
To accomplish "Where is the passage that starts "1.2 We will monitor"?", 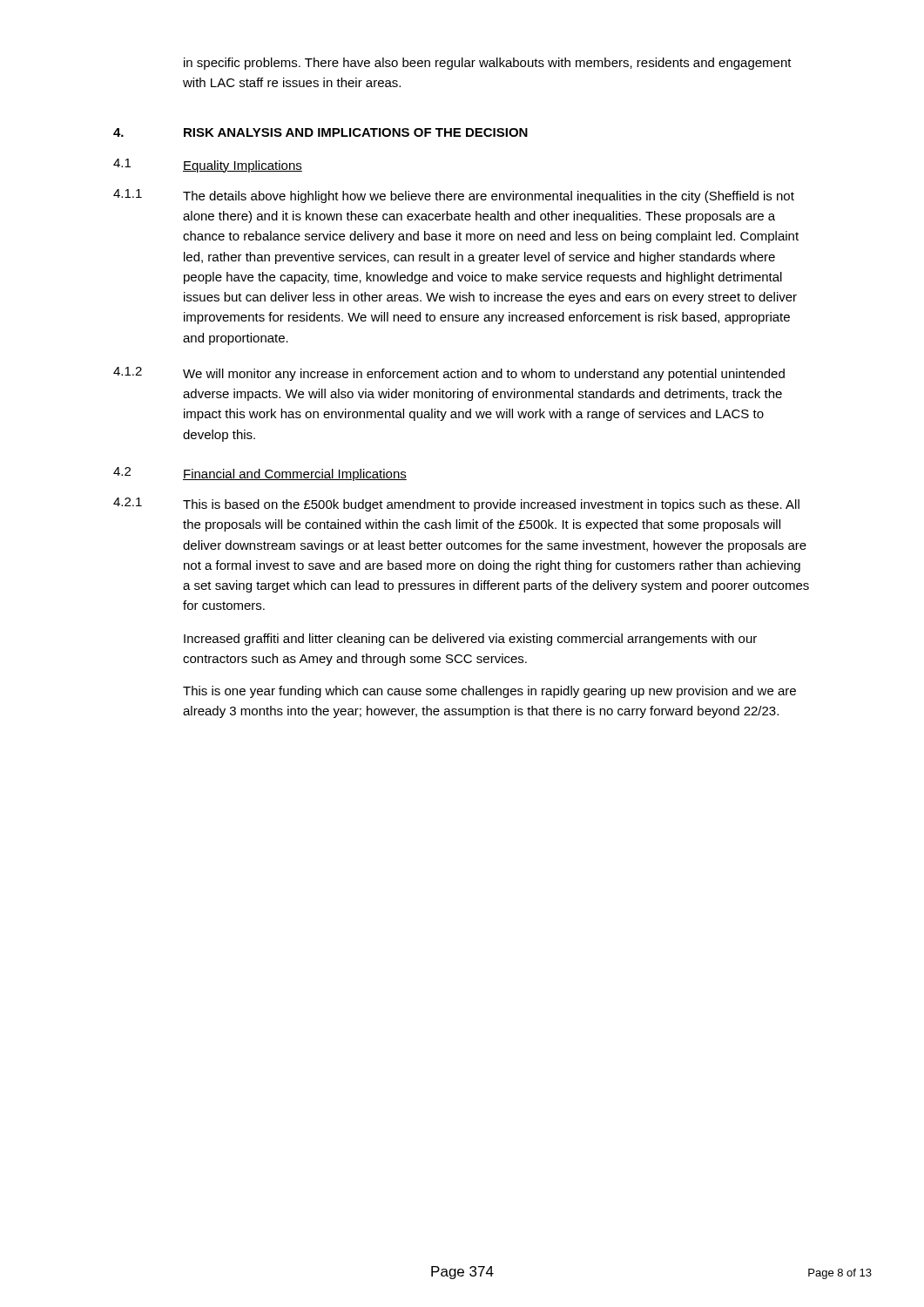I will 462,404.
